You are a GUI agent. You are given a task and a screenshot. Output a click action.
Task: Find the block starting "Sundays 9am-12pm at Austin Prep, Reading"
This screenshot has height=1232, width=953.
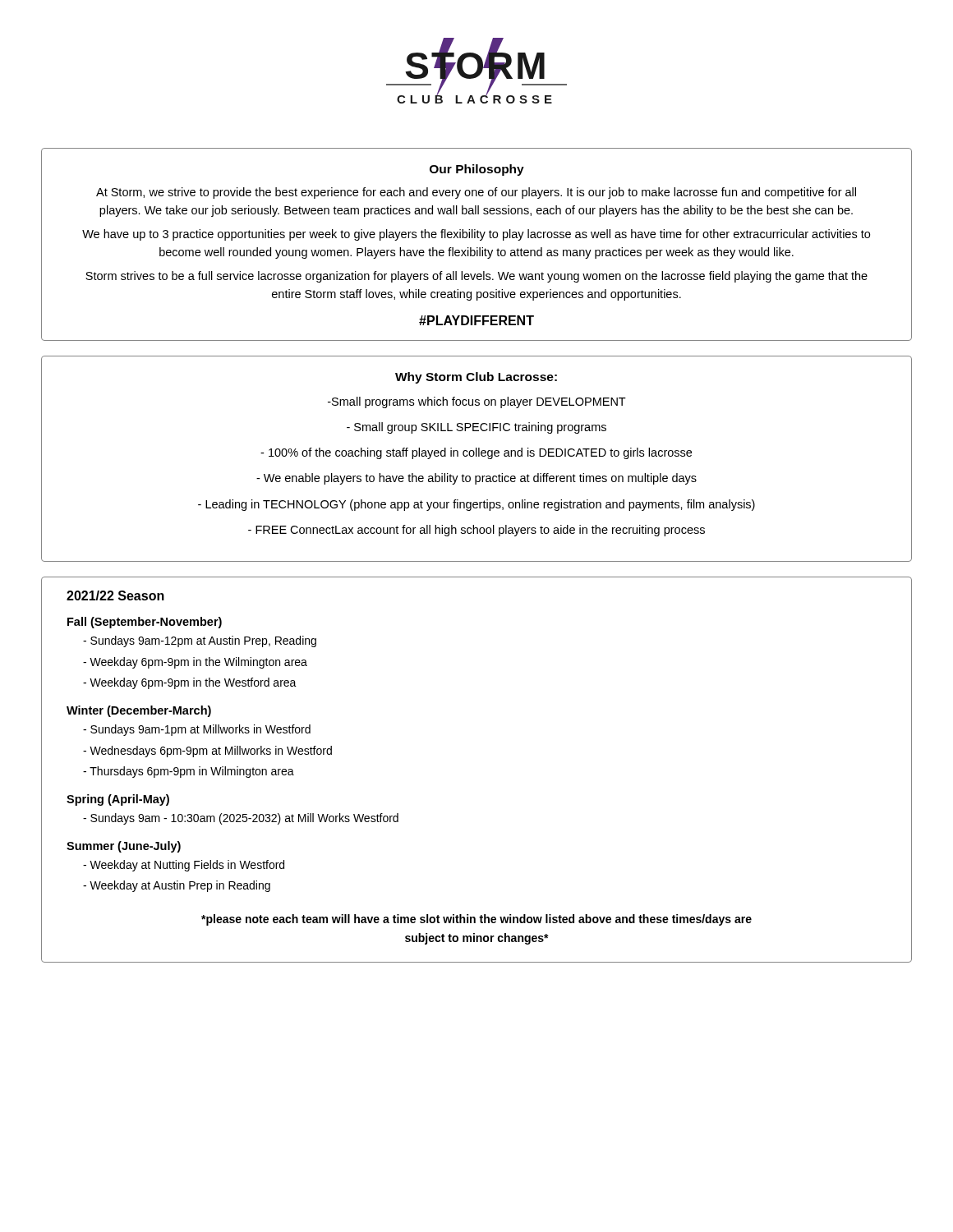(x=204, y=641)
